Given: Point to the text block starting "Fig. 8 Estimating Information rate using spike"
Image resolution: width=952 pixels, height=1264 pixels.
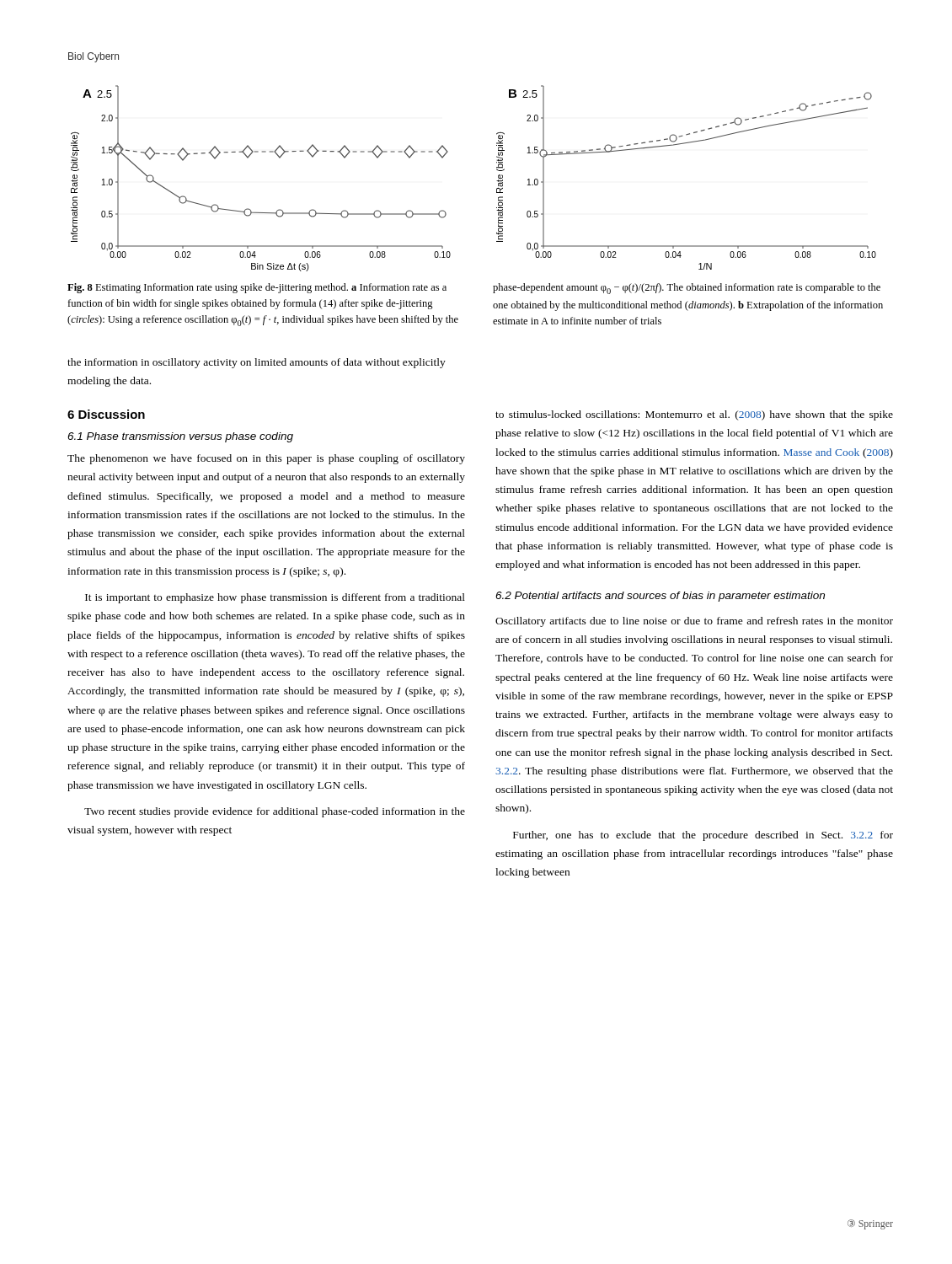Looking at the screenshot, I should click(x=263, y=304).
